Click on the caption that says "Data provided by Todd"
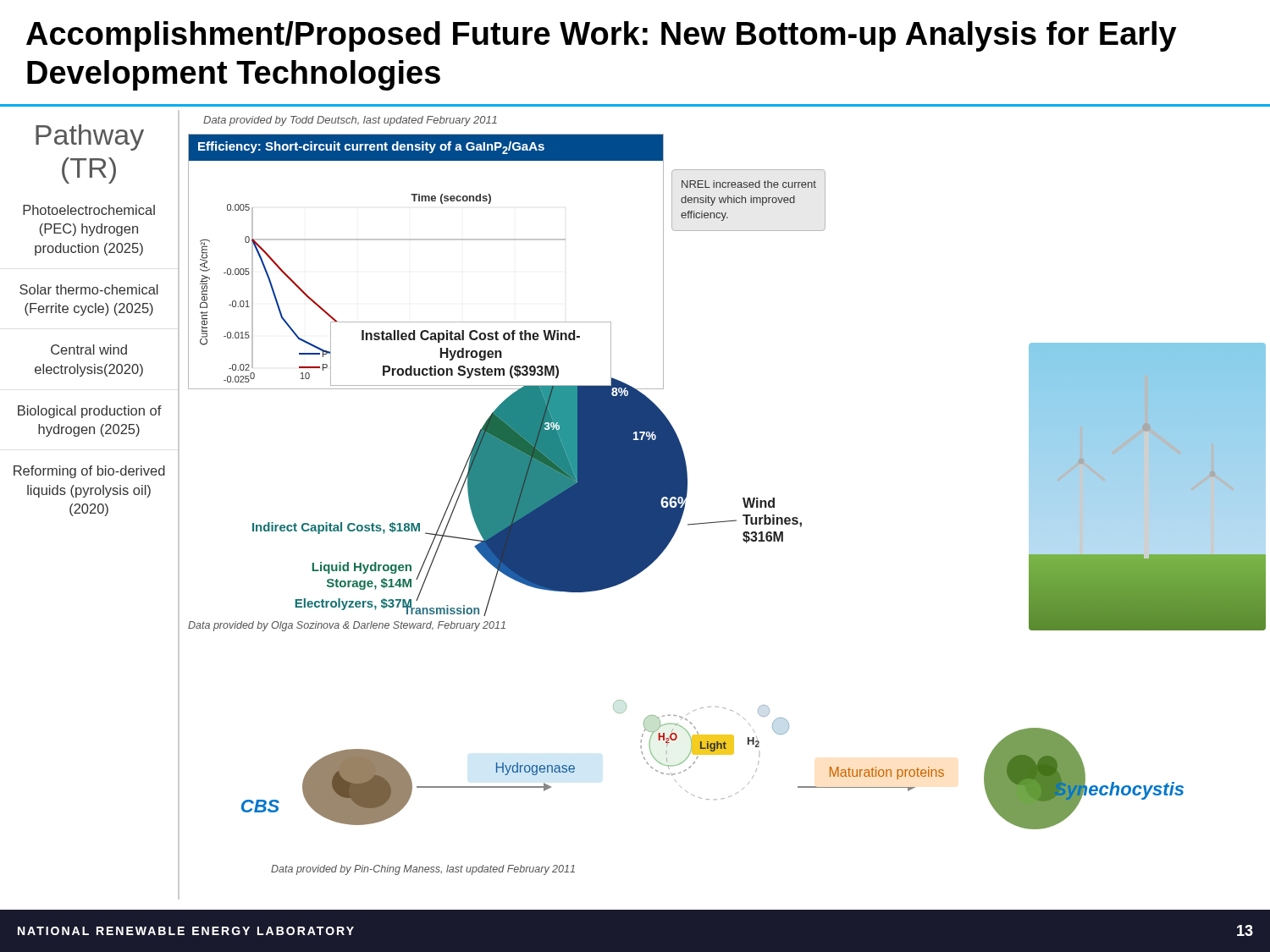1270x952 pixels. 350,120
